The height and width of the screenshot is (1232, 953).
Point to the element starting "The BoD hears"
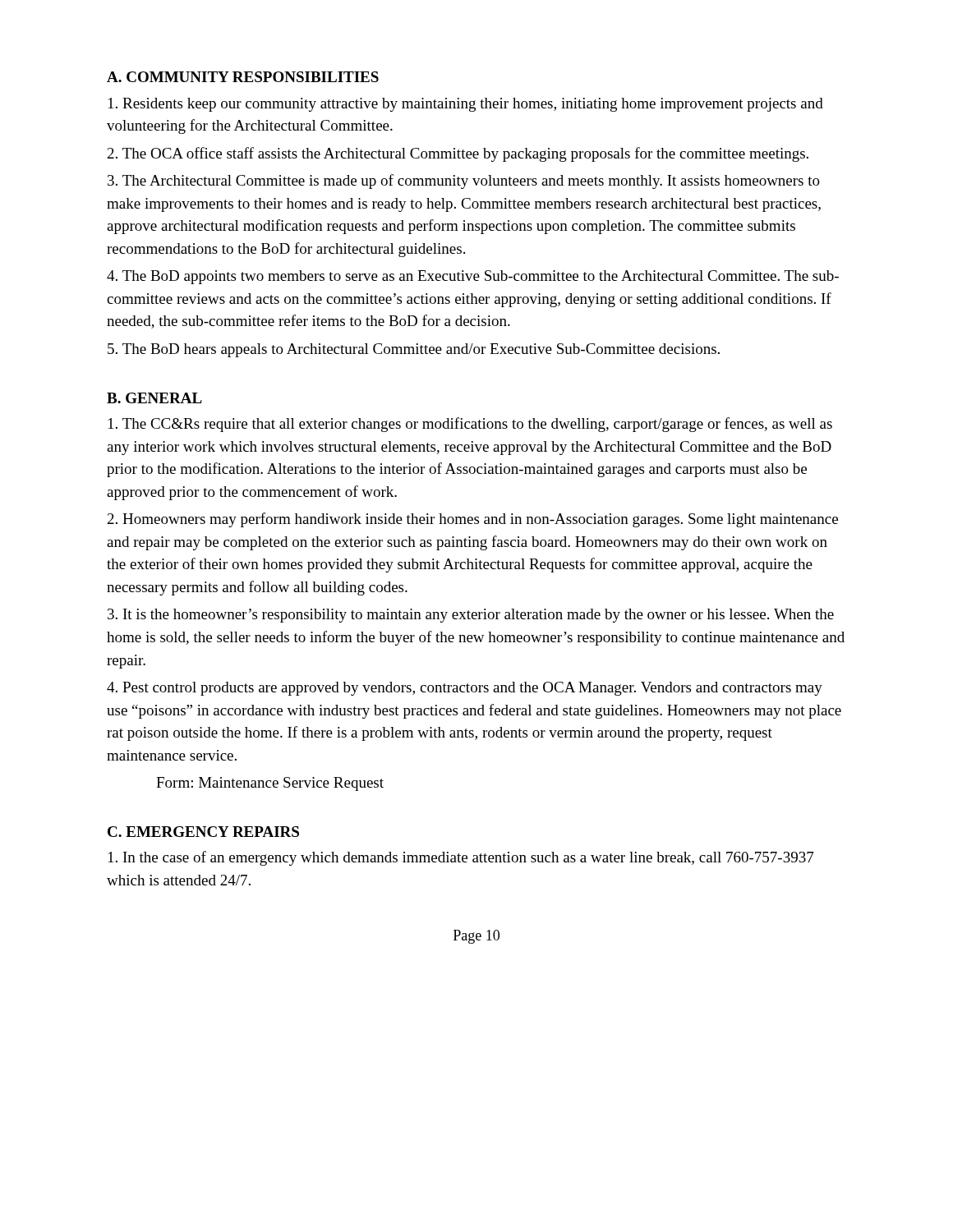pyautogui.click(x=414, y=349)
